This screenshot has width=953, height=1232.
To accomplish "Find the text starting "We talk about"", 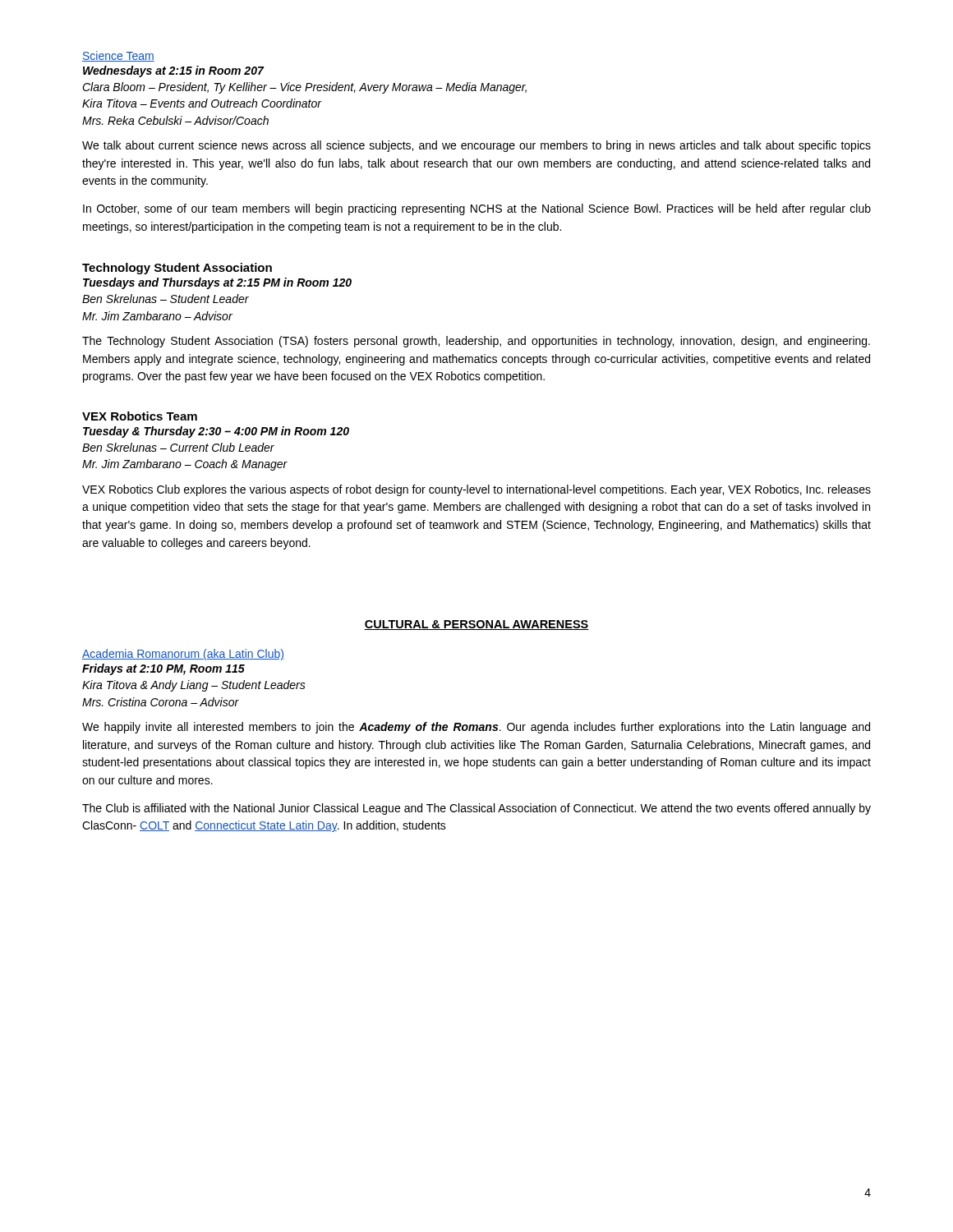I will point(476,163).
